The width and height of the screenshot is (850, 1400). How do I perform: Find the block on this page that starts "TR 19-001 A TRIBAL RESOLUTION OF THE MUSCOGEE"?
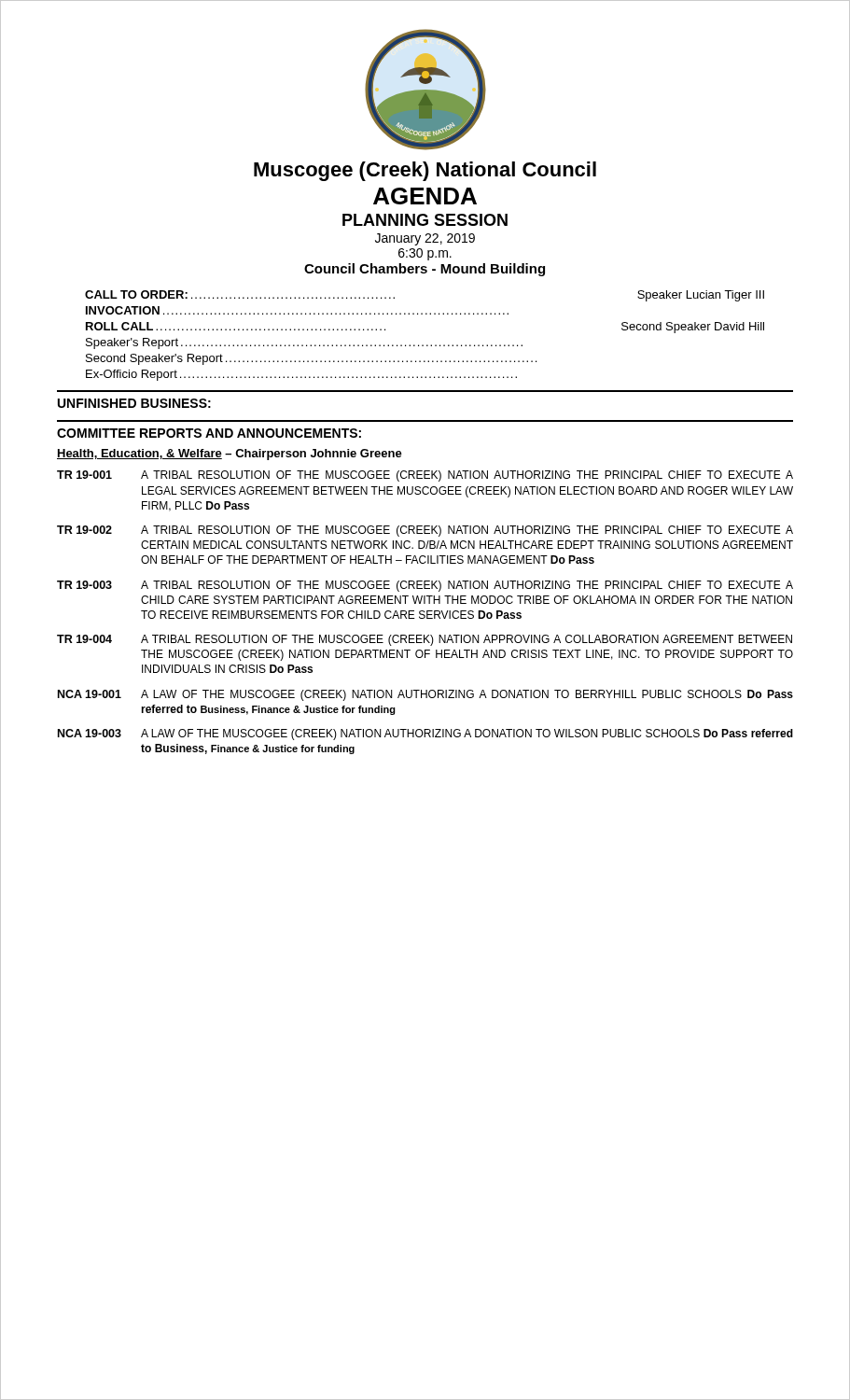click(x=425, y=491)
